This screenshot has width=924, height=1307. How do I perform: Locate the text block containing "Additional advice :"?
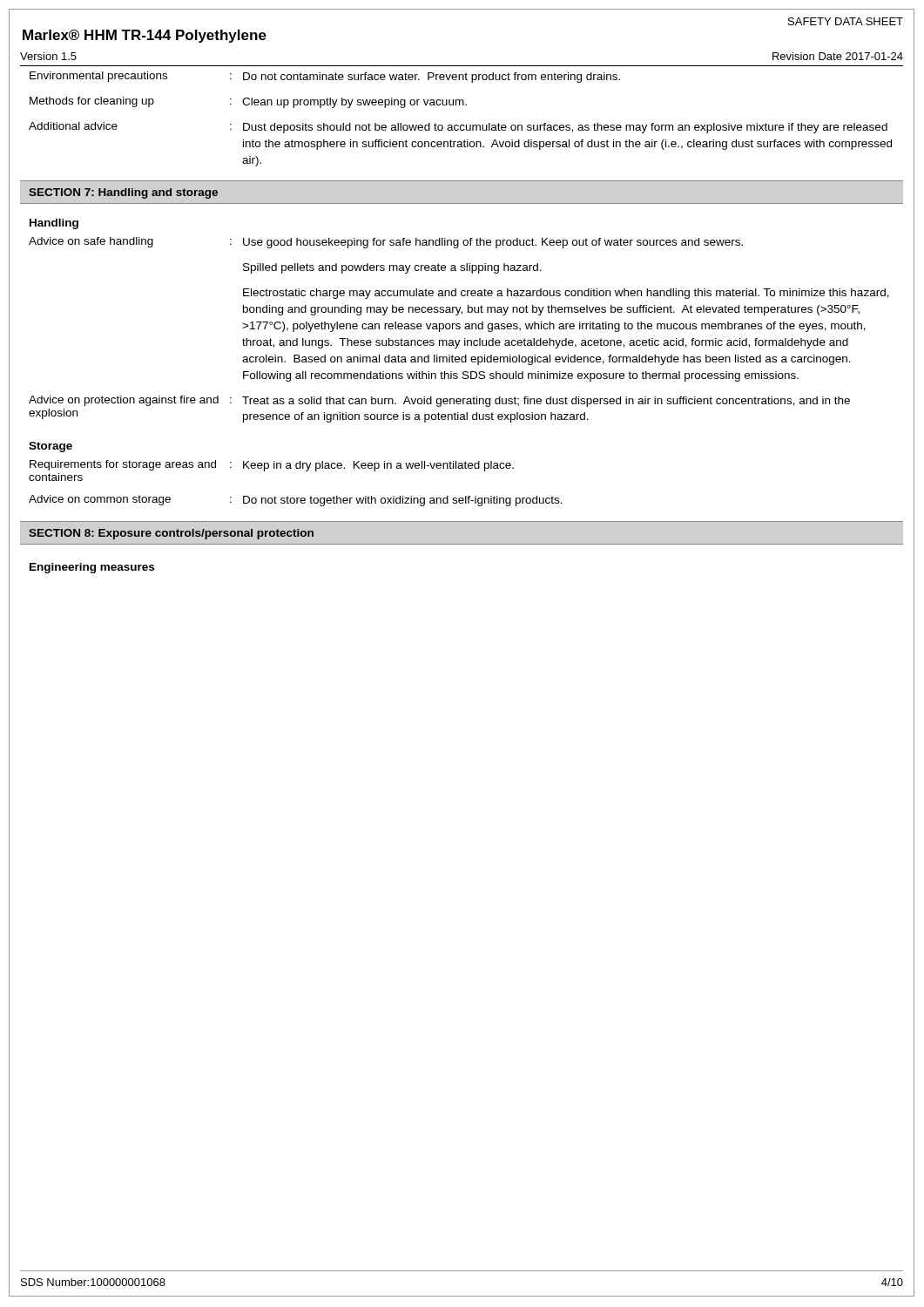(x=462, y=144)
